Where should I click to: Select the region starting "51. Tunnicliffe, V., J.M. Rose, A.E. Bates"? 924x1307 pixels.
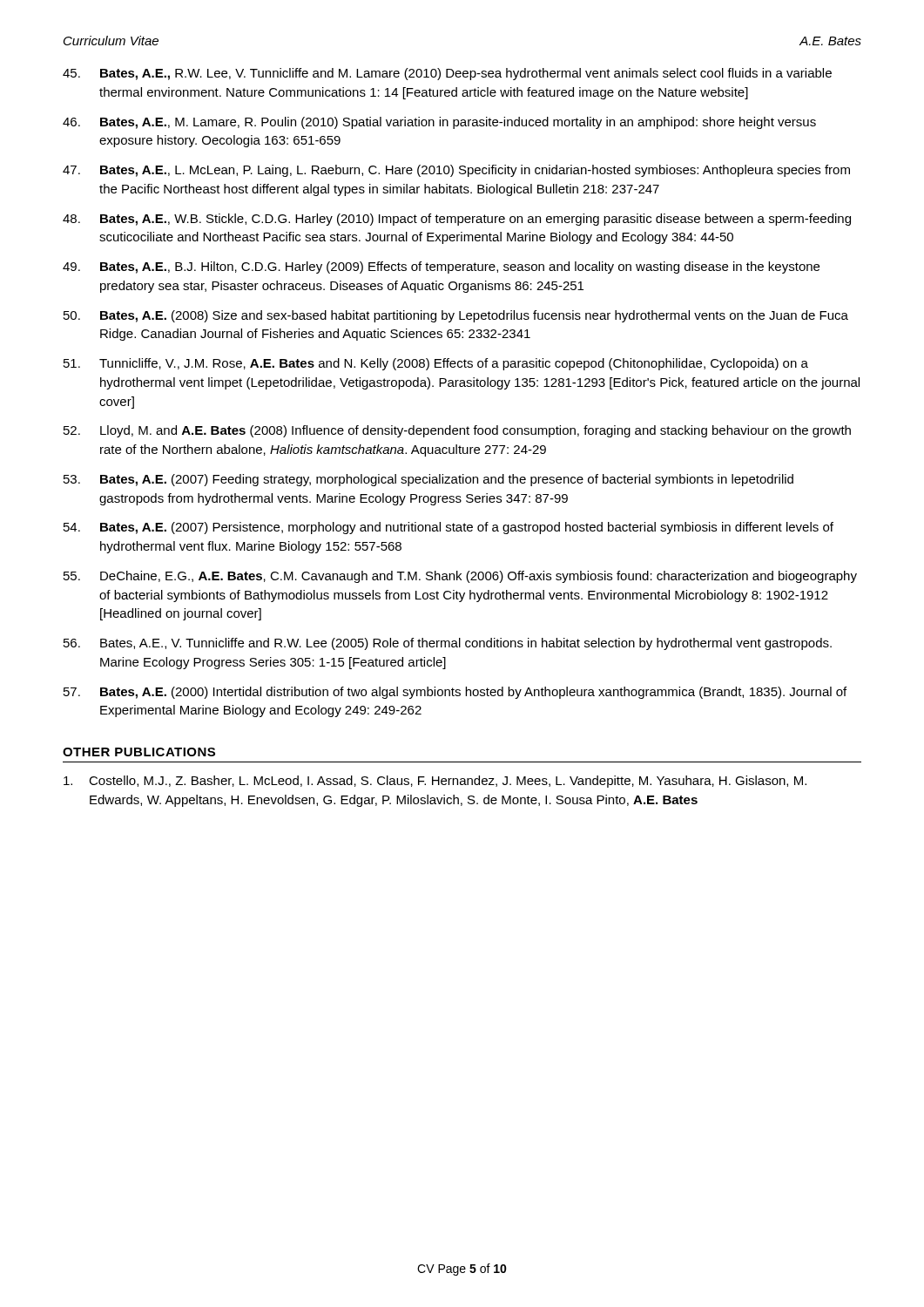(x=462, y=382)
